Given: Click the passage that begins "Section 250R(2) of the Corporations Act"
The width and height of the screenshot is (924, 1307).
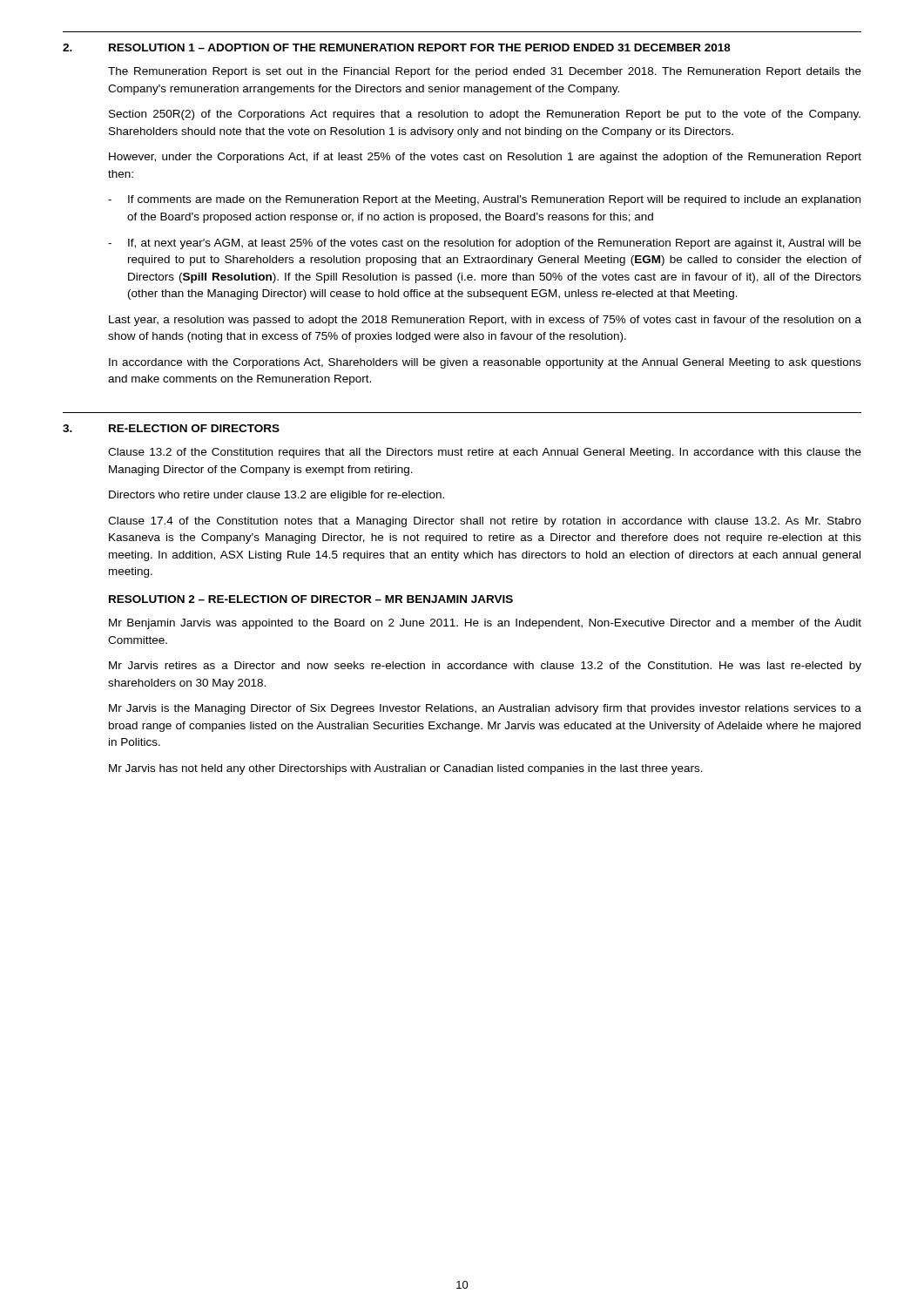Looking at the screenshot, I should pos(485,122).
